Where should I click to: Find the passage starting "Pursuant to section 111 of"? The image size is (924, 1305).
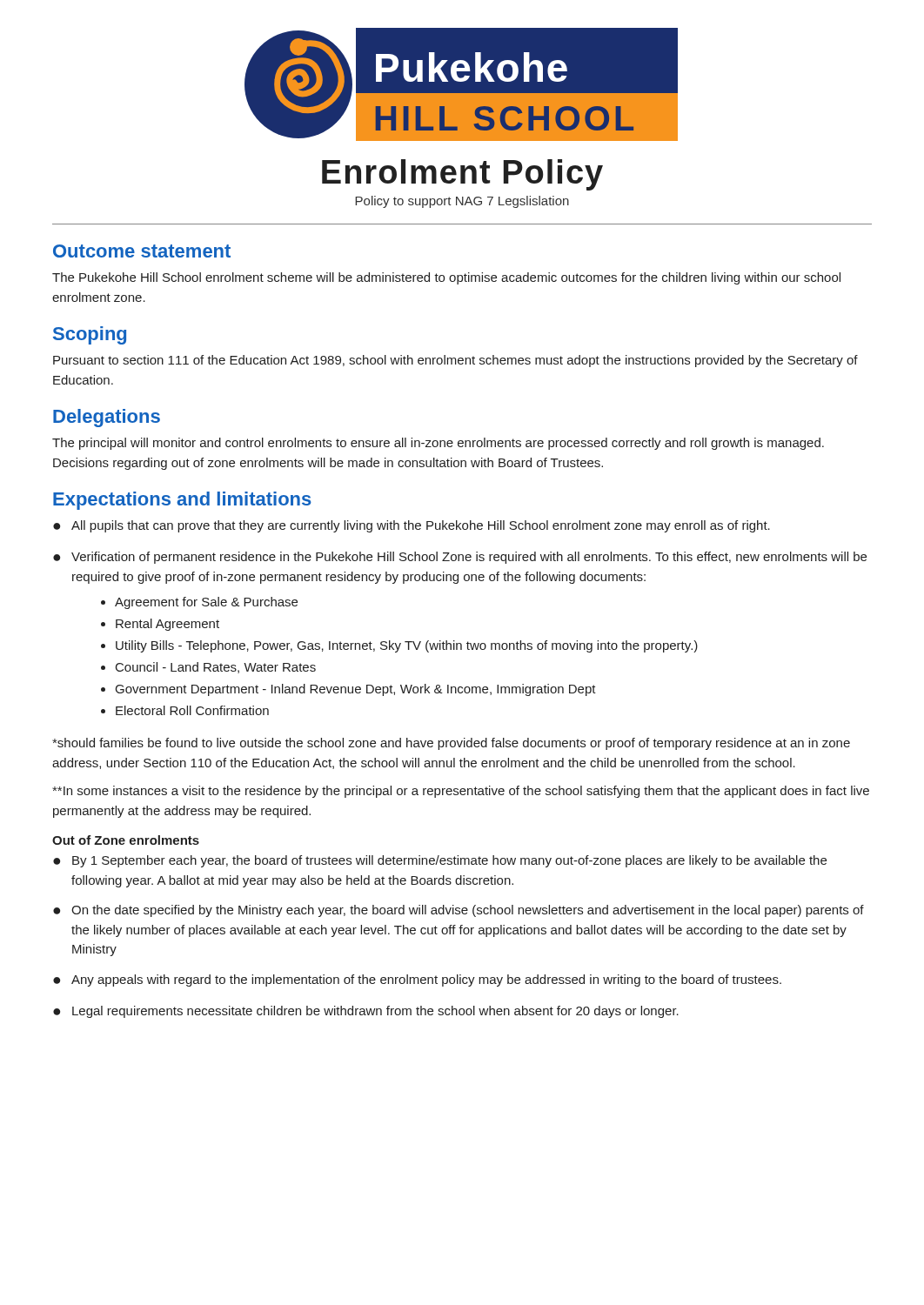pos(455,370)
